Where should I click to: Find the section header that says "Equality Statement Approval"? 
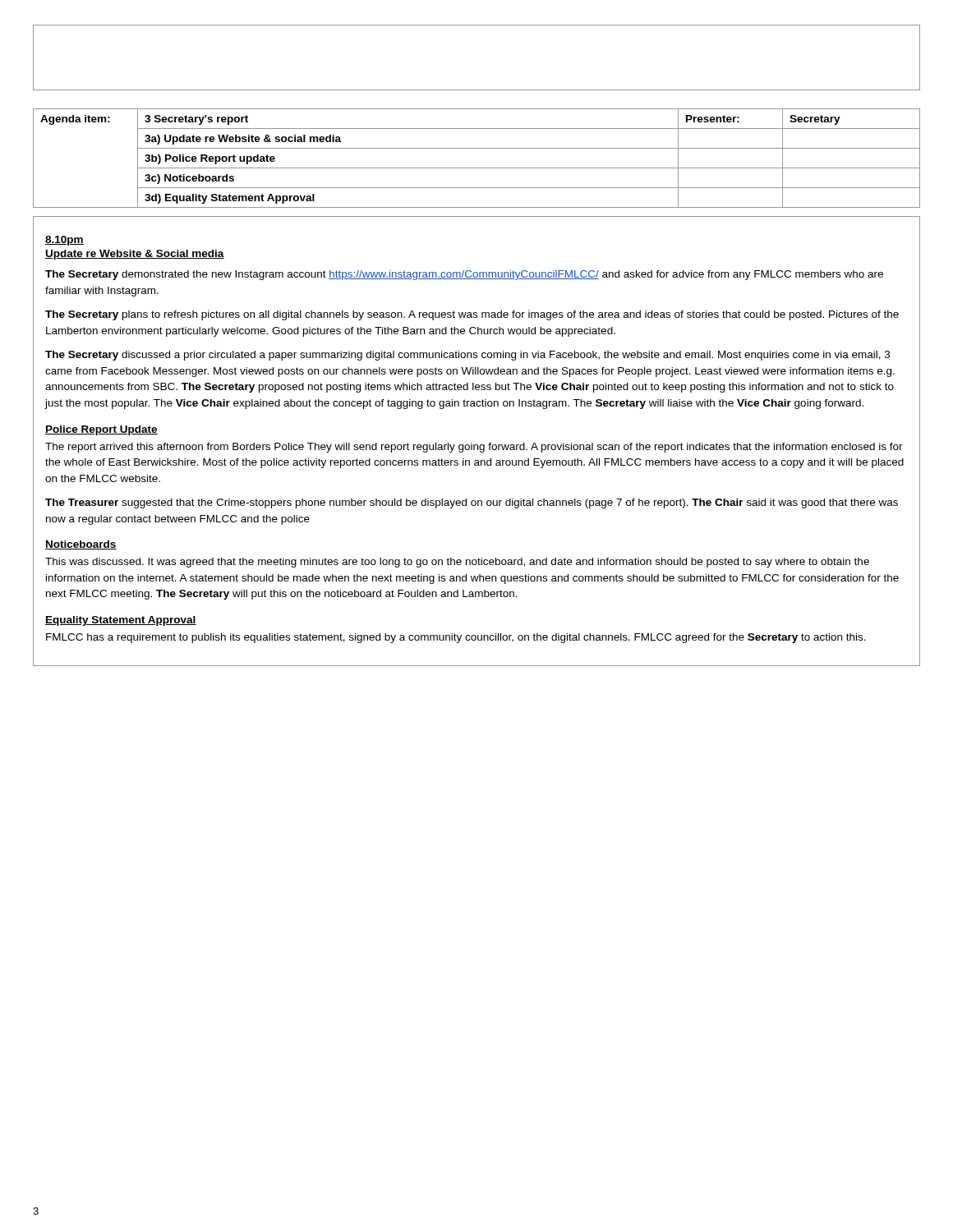click(x=120, y=620)
